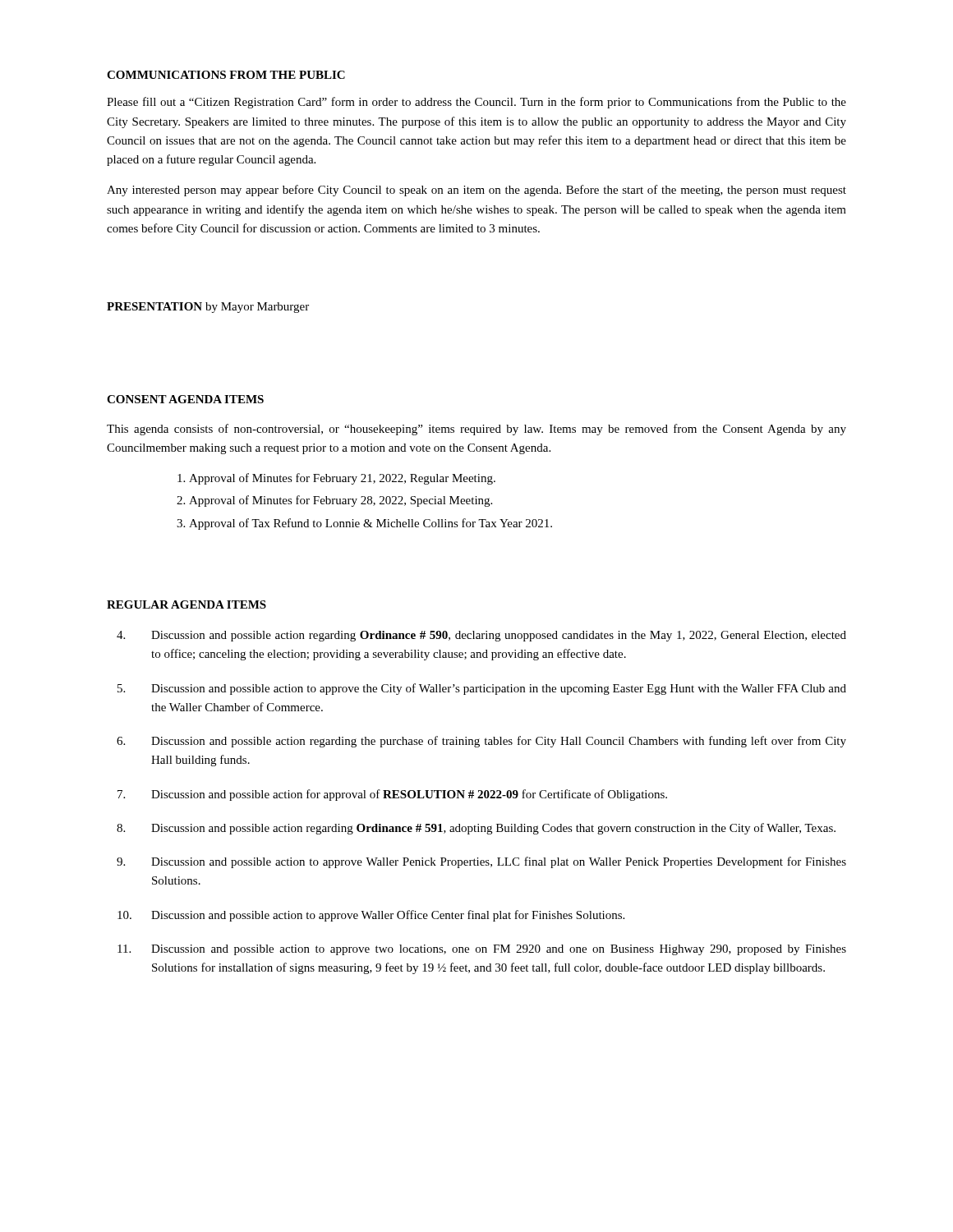Locate the block of text that opens with "11. Discussion and possible action to approve"
Image resolution: width=953 pixels, height=1232 pixels.
click(x=476, y=958)
